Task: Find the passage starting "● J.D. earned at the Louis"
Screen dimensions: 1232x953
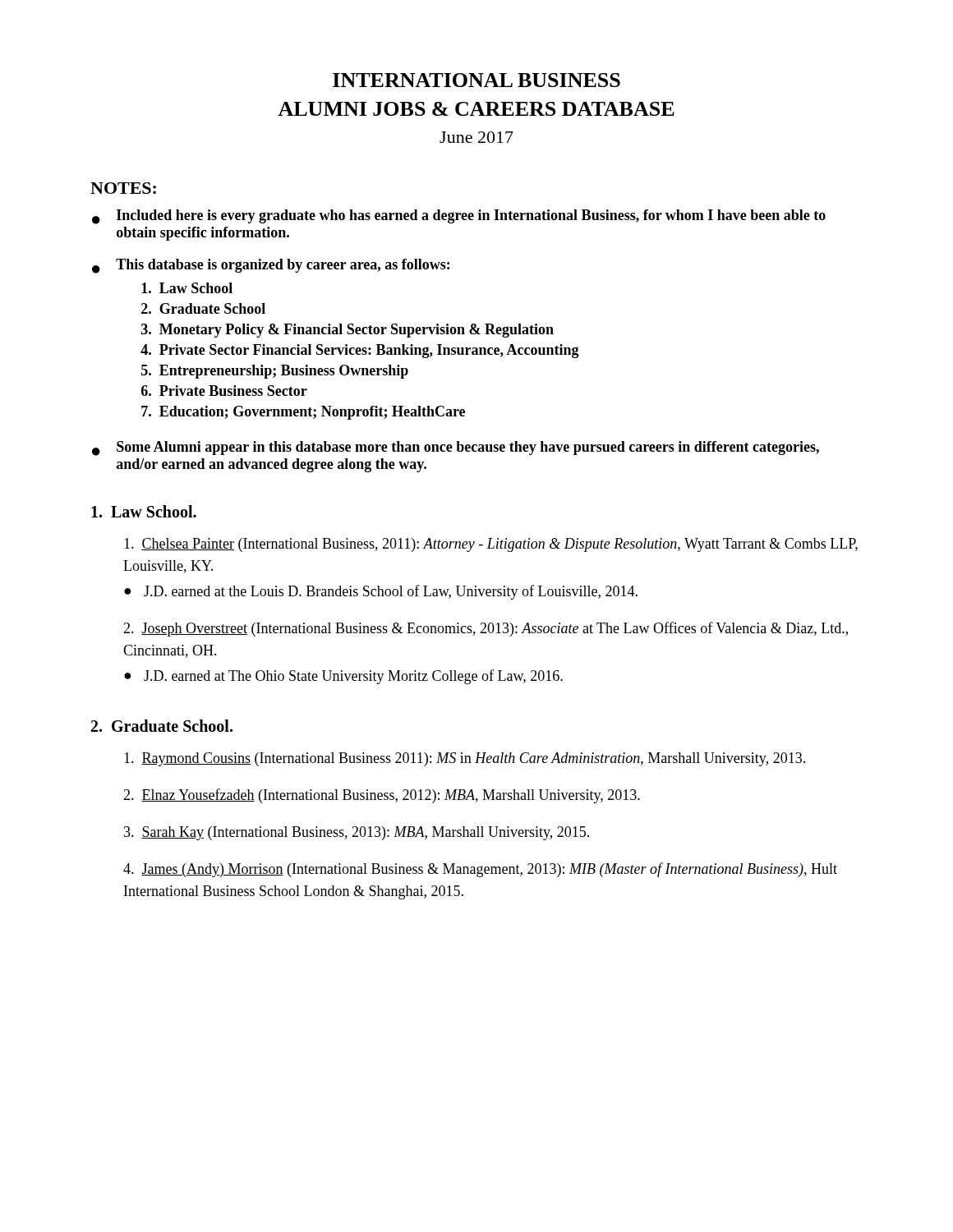Action: click(x=381, y=592)
